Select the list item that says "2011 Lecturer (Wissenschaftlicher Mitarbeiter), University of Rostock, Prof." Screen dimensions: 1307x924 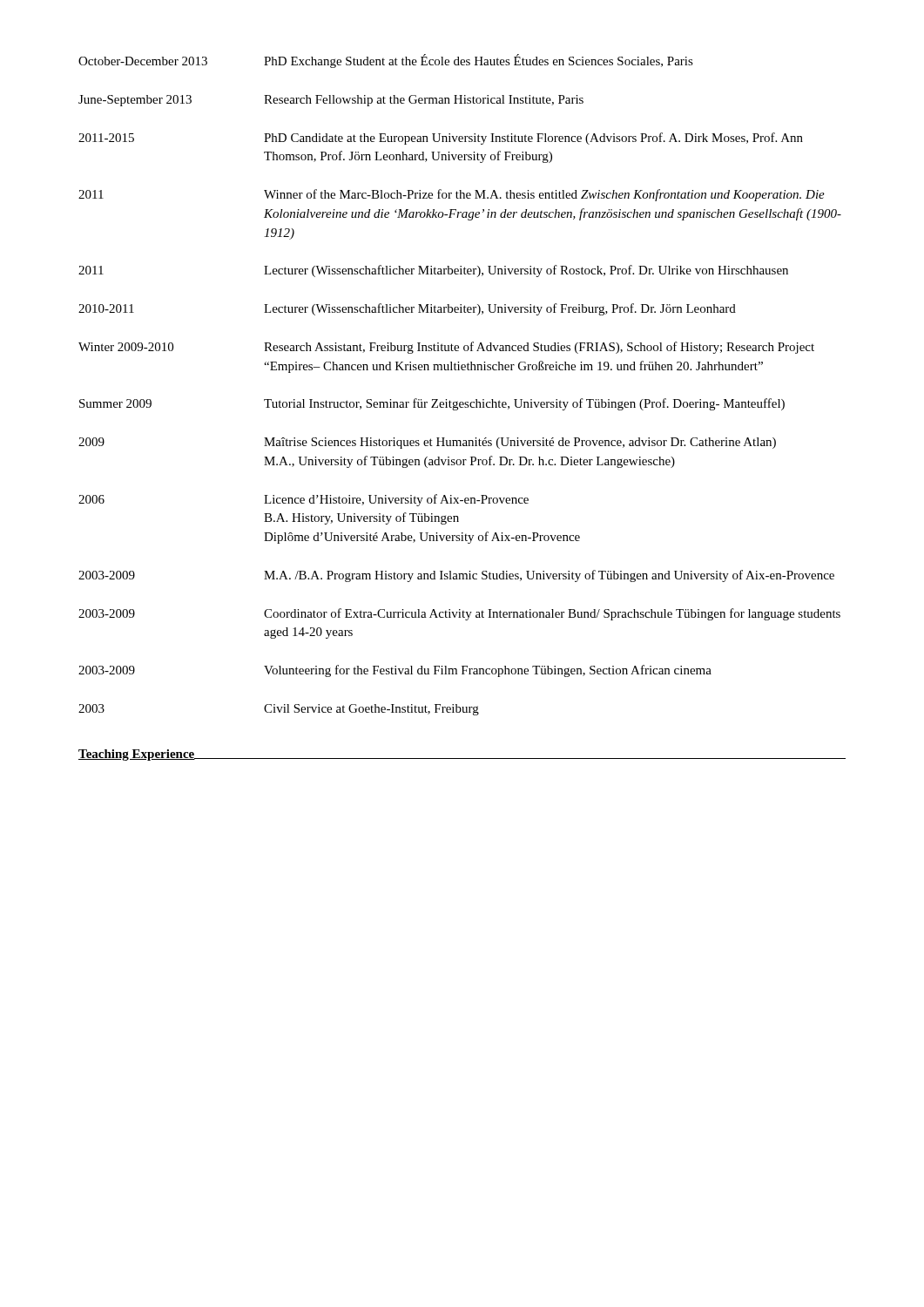pos(462,271)
